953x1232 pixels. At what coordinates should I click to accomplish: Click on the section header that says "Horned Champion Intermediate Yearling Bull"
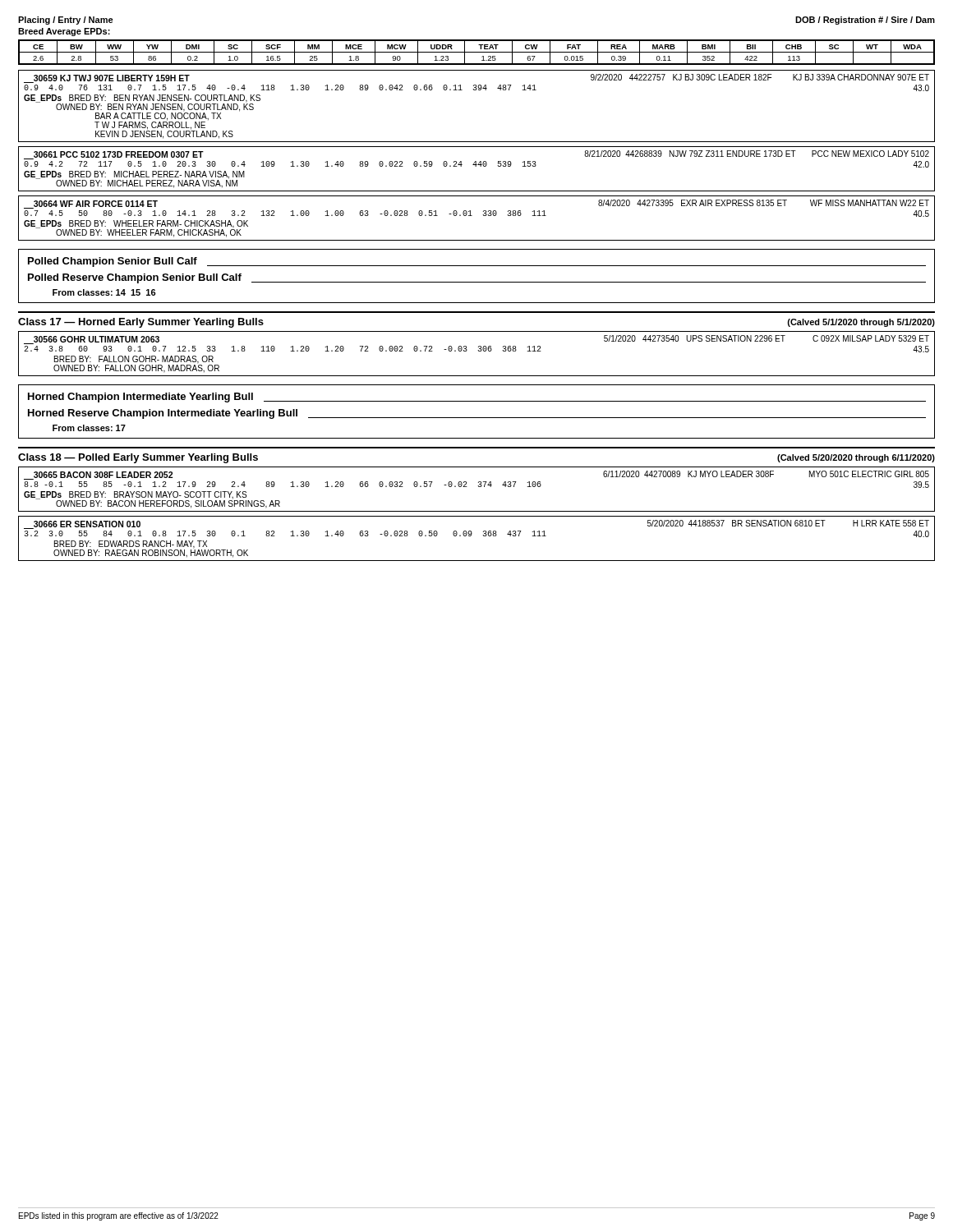(476, 411)
